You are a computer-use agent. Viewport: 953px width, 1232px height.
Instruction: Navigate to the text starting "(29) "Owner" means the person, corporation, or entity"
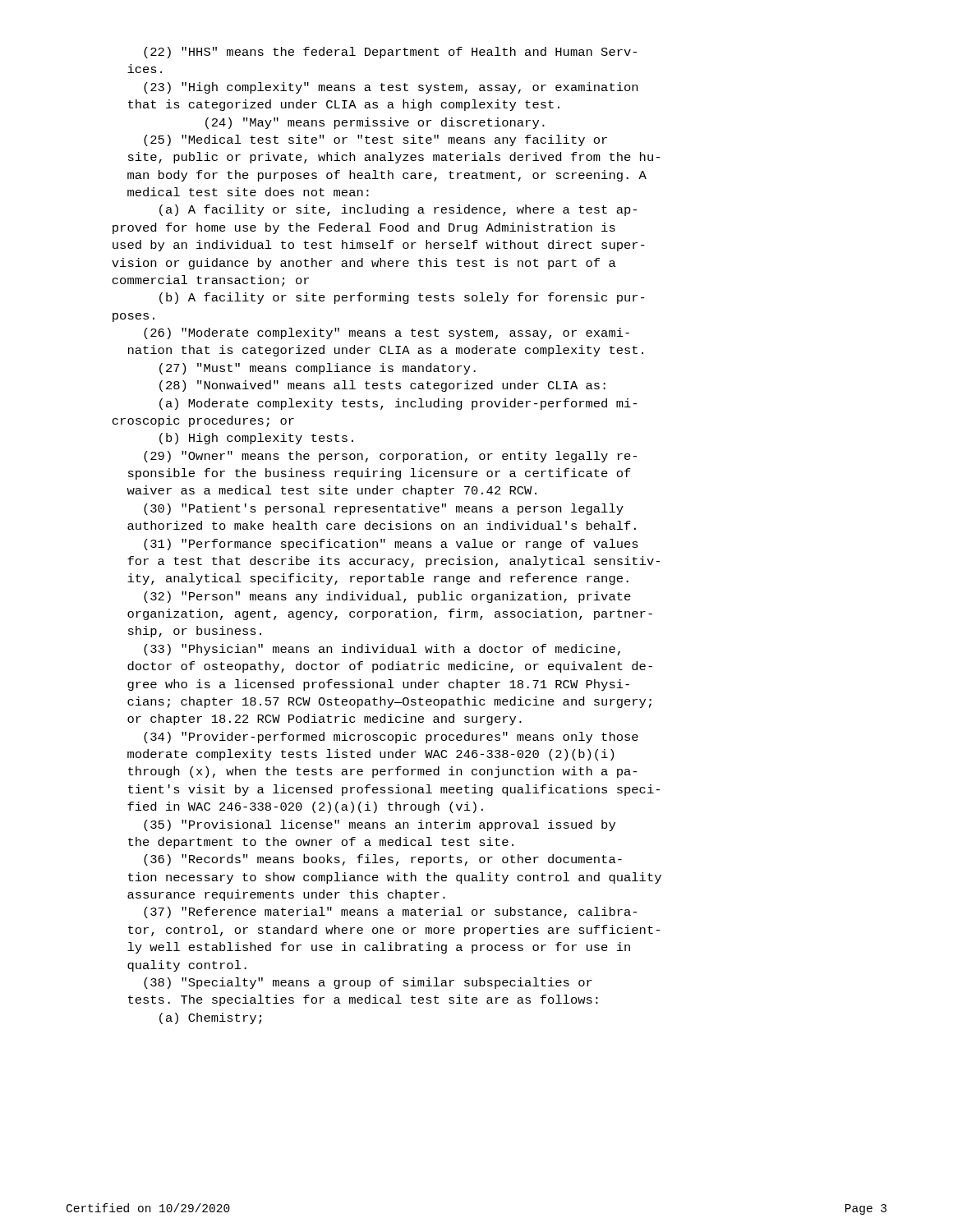(476, 475)
